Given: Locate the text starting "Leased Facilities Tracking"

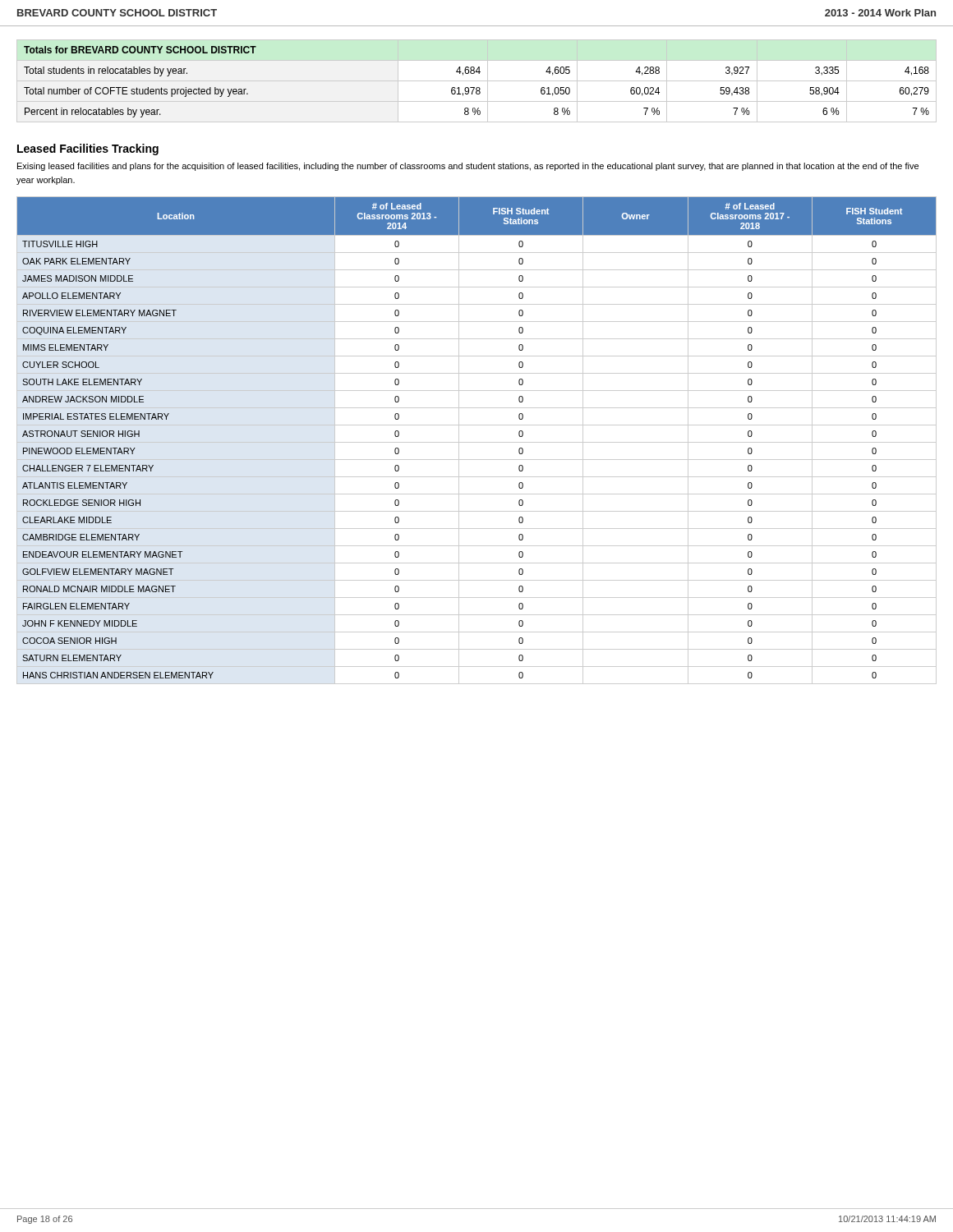Looking at the screenshot, I should point(88,149).
